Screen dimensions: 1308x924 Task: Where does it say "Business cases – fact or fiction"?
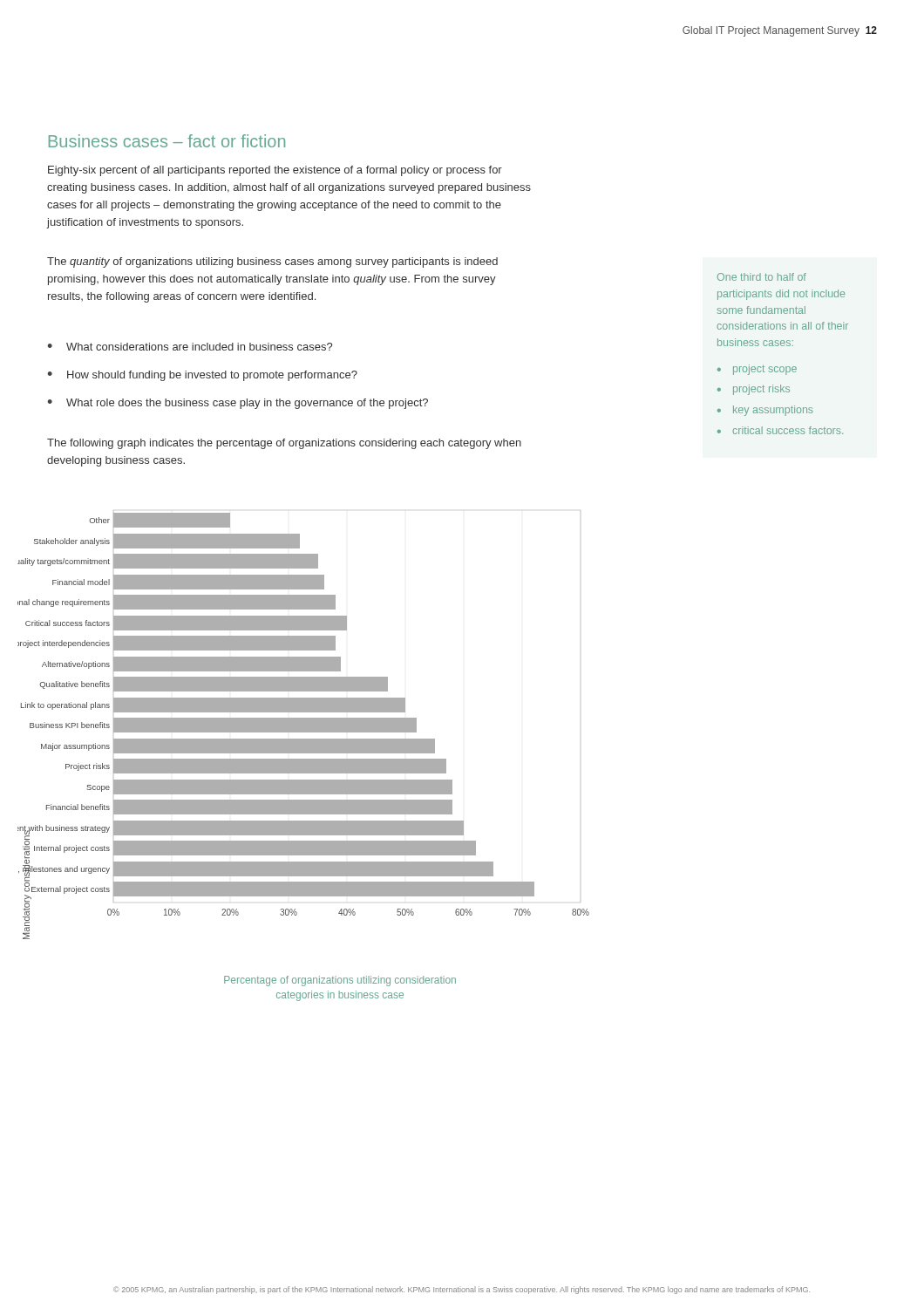click(x=291, y=141)
